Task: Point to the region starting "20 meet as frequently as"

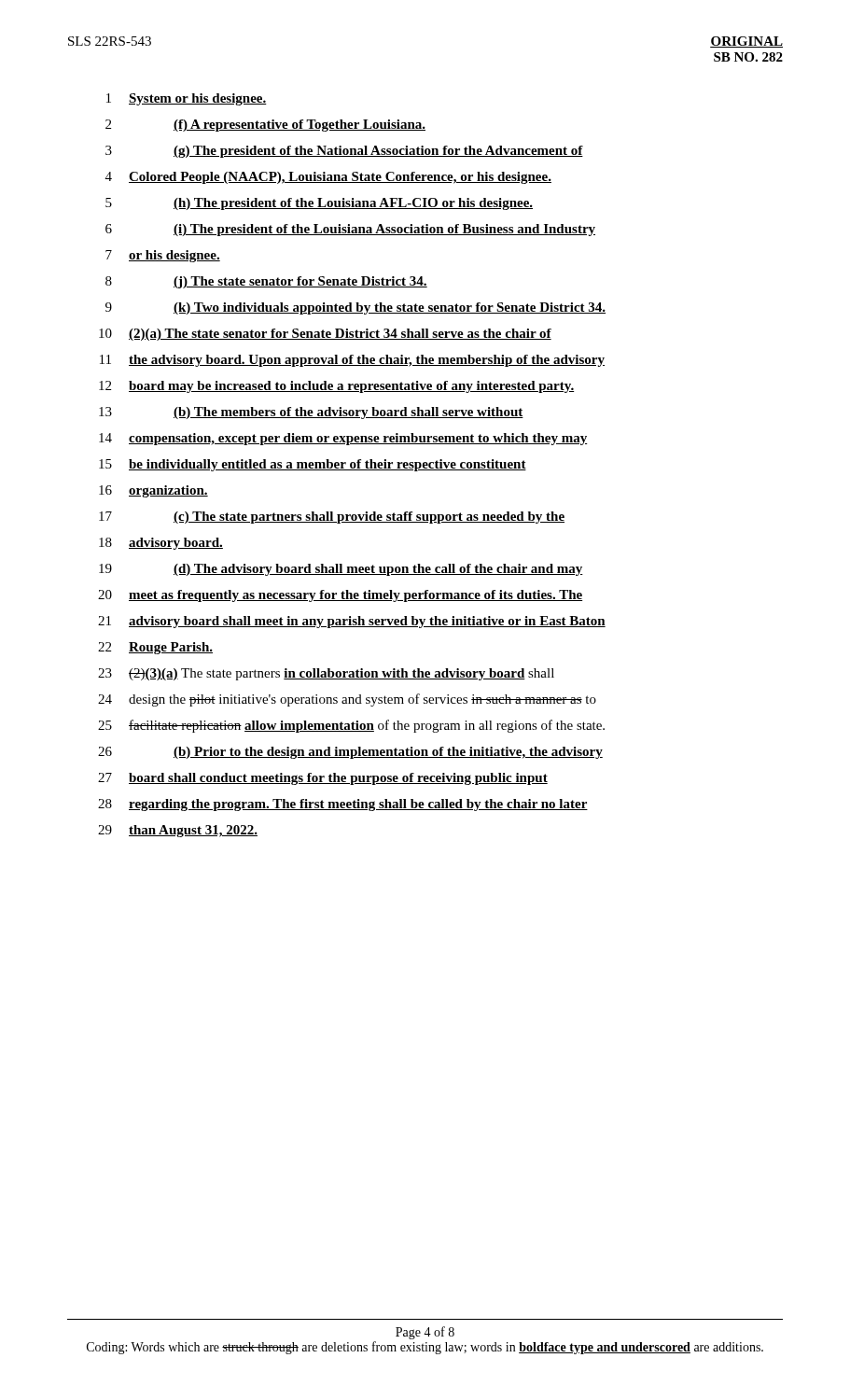Action: [x=425, y=595]
